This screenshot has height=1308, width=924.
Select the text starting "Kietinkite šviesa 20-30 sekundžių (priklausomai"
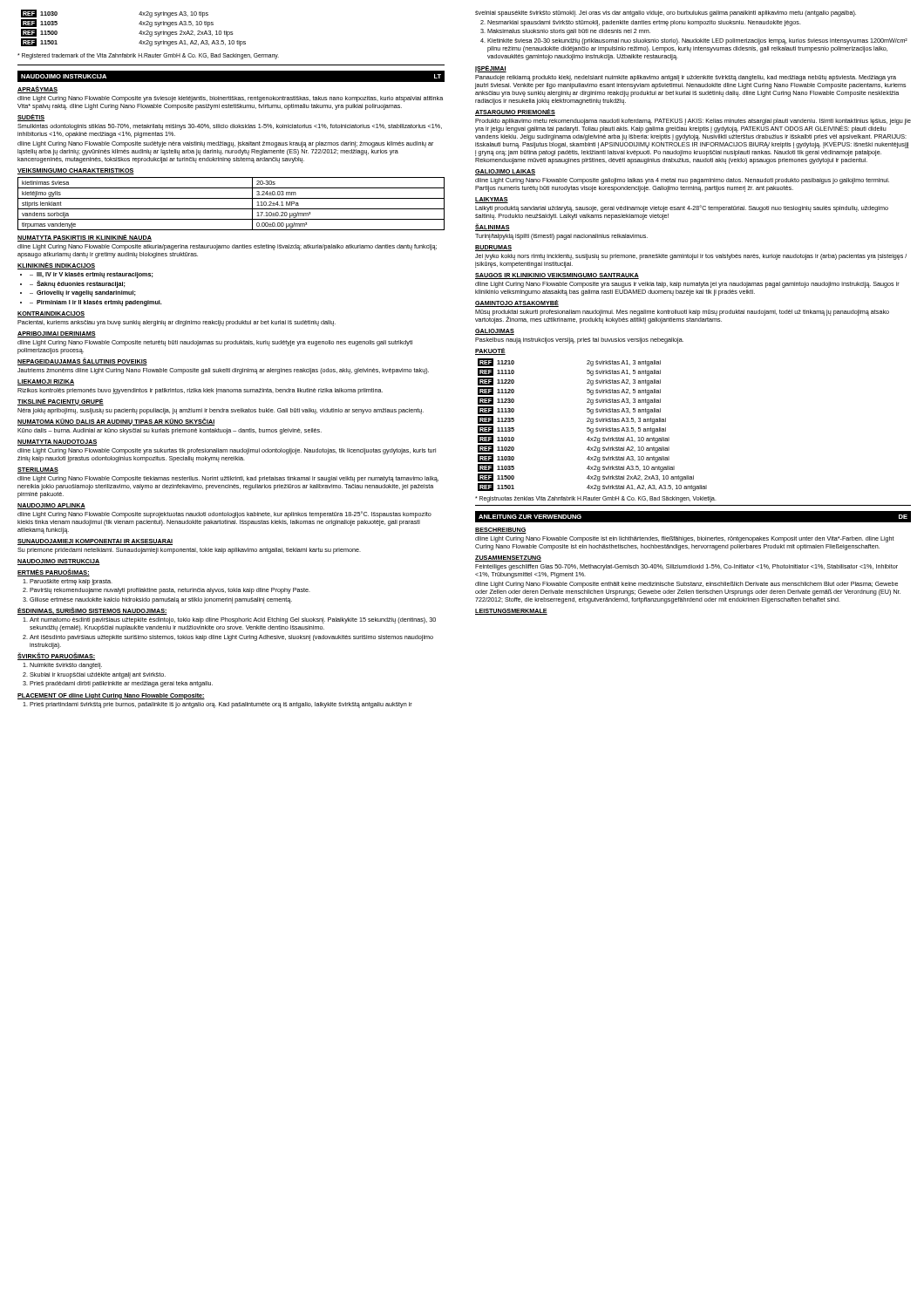coord(697,48)
